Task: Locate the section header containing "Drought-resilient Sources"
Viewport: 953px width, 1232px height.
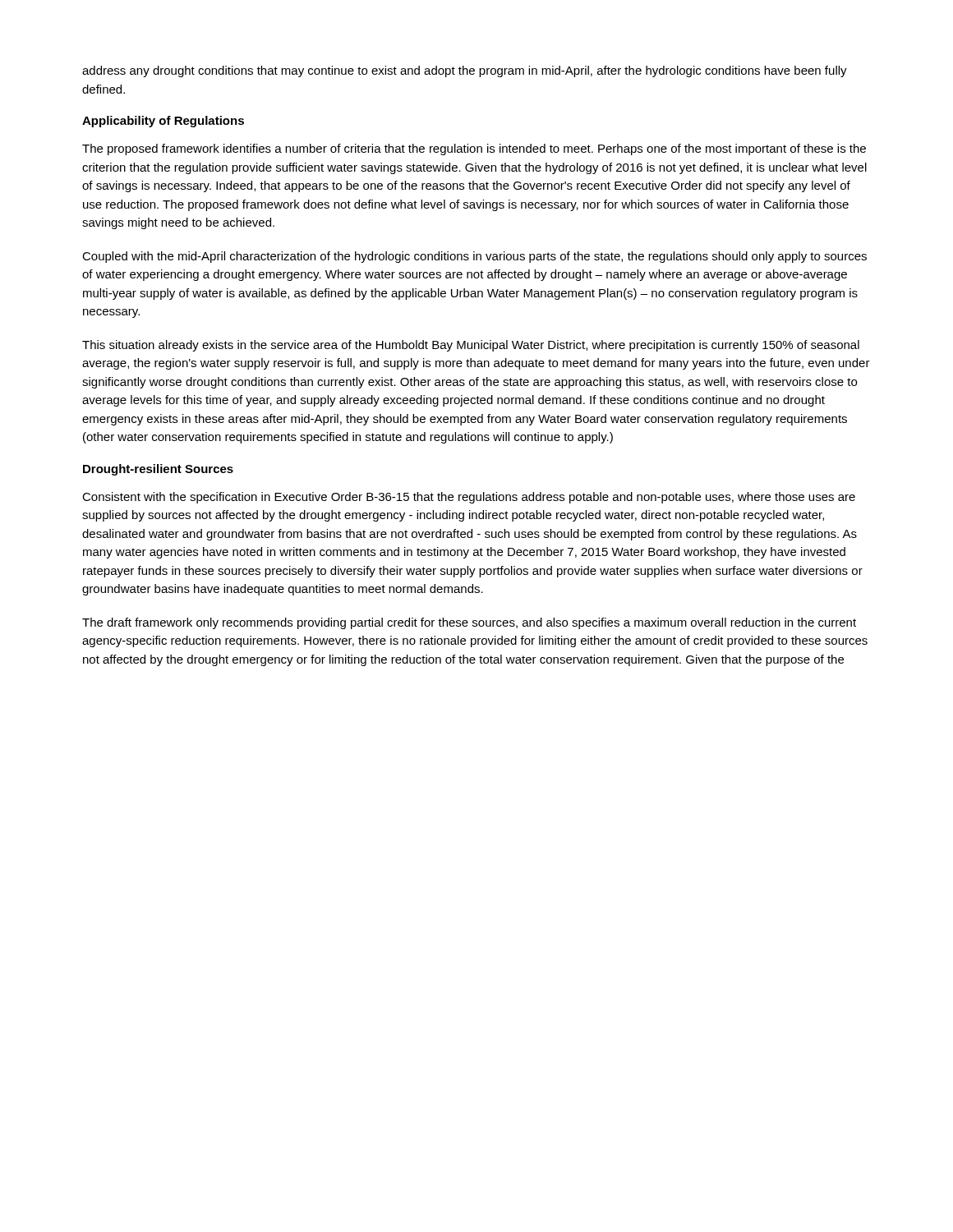Action: click(x=158, y=468)
